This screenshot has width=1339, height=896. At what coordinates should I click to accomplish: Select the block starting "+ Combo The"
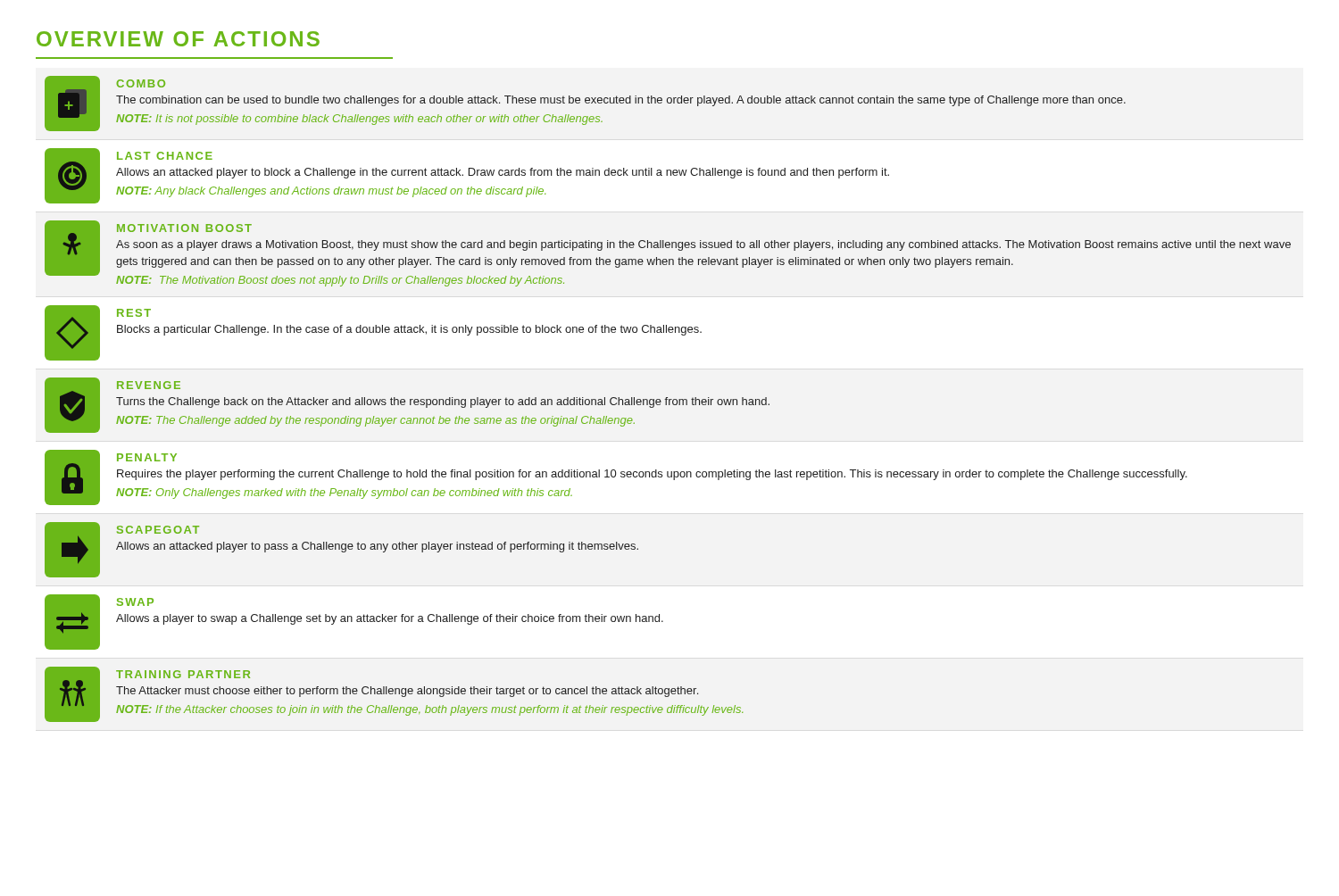(x=670, y=104)
